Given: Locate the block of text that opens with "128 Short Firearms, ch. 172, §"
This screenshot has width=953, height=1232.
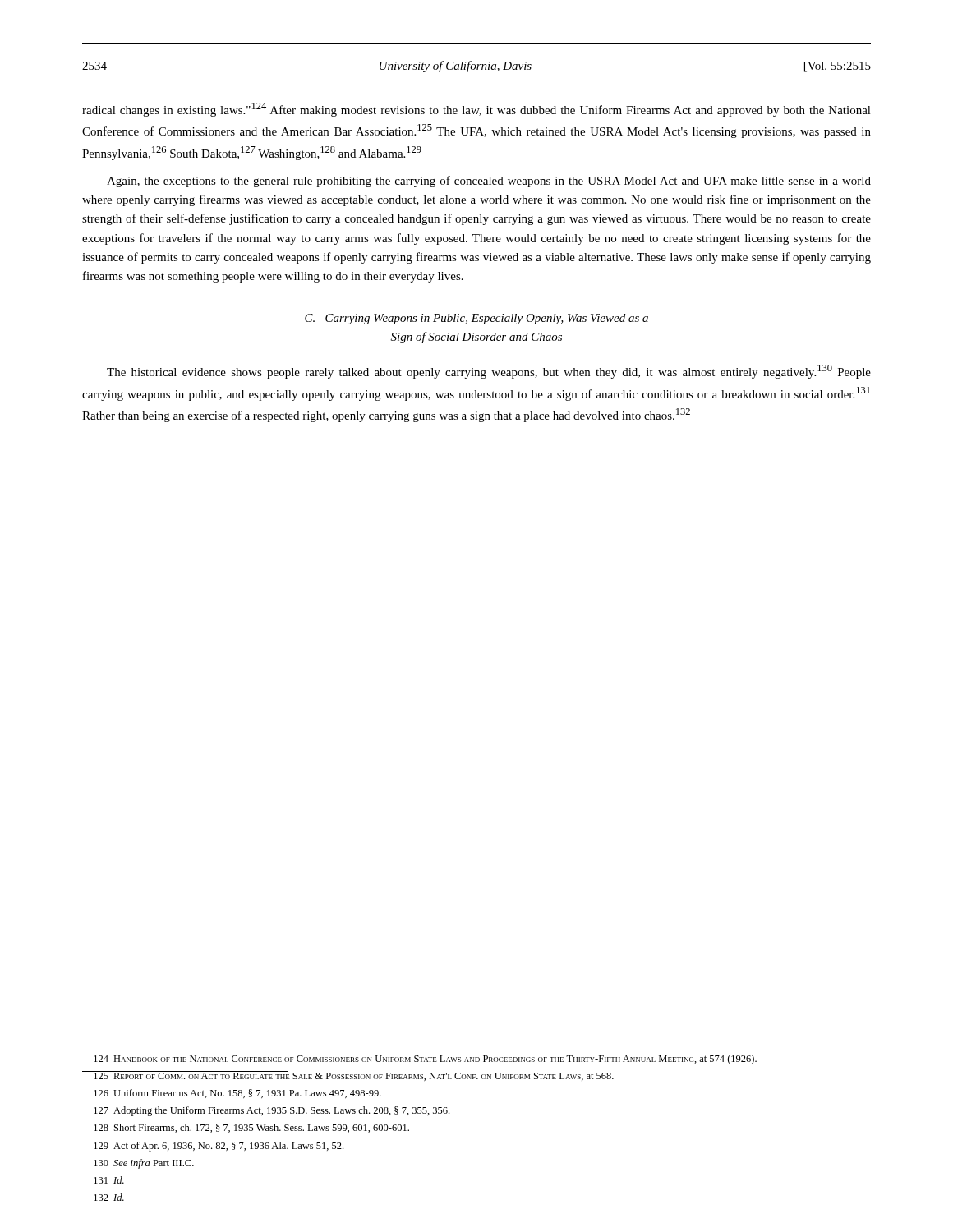Looking at the screenshot, I should (251, 1128).
